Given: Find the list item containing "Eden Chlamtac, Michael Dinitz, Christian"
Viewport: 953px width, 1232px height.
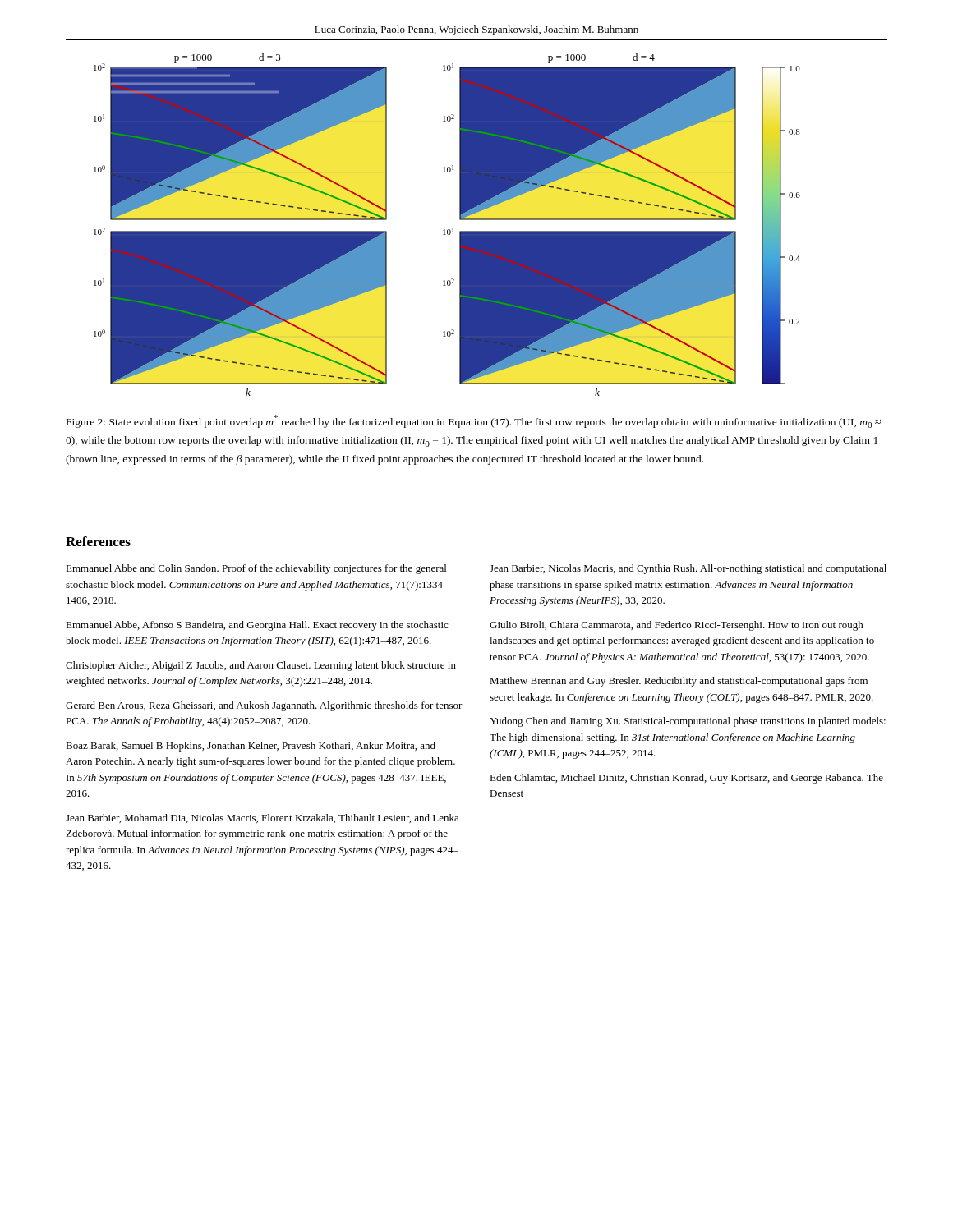Looking at the screenshot, I should (x=686, y=785).
